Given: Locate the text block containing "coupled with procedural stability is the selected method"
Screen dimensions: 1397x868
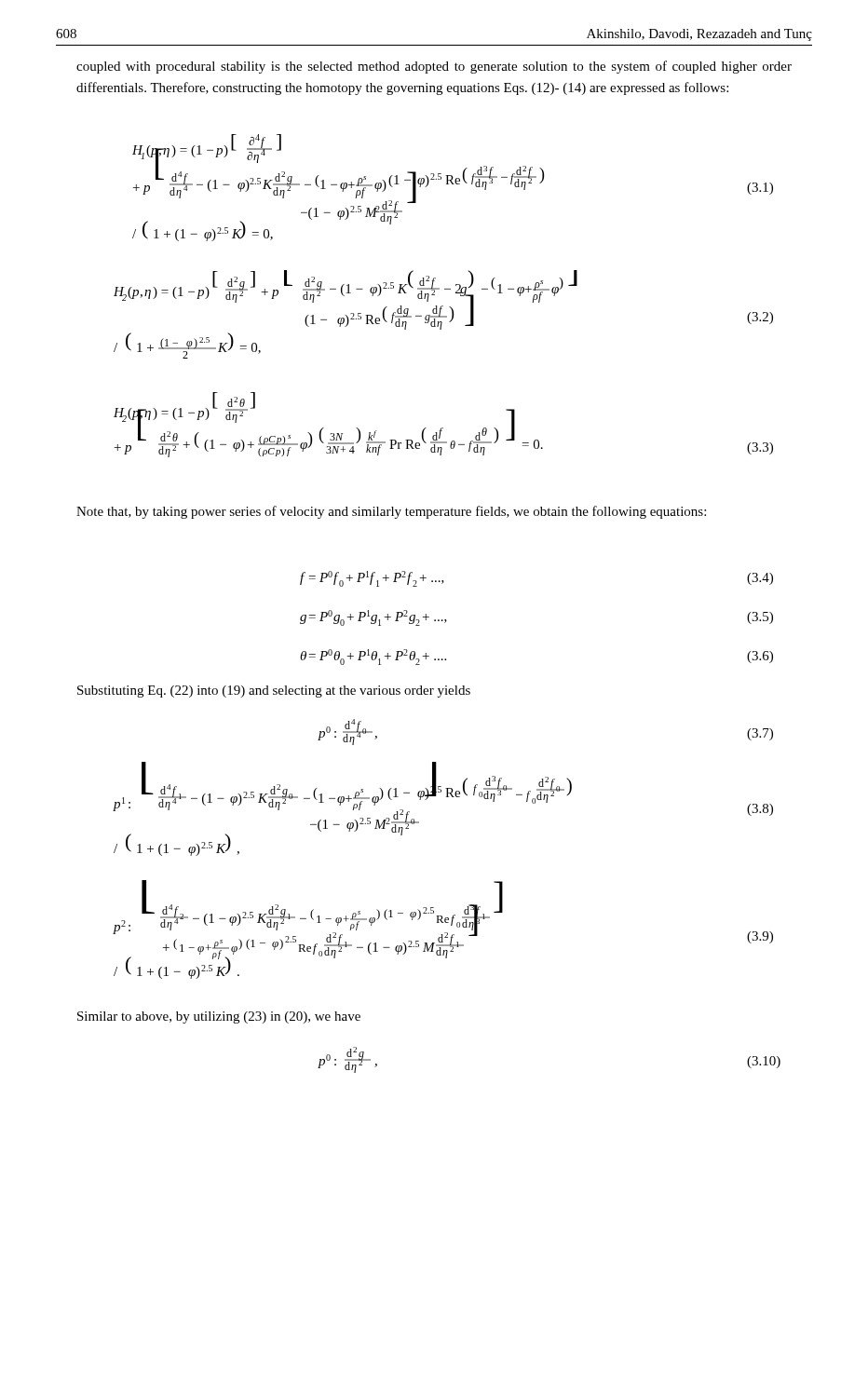Looking at the screenshot, I should (434, 77).
